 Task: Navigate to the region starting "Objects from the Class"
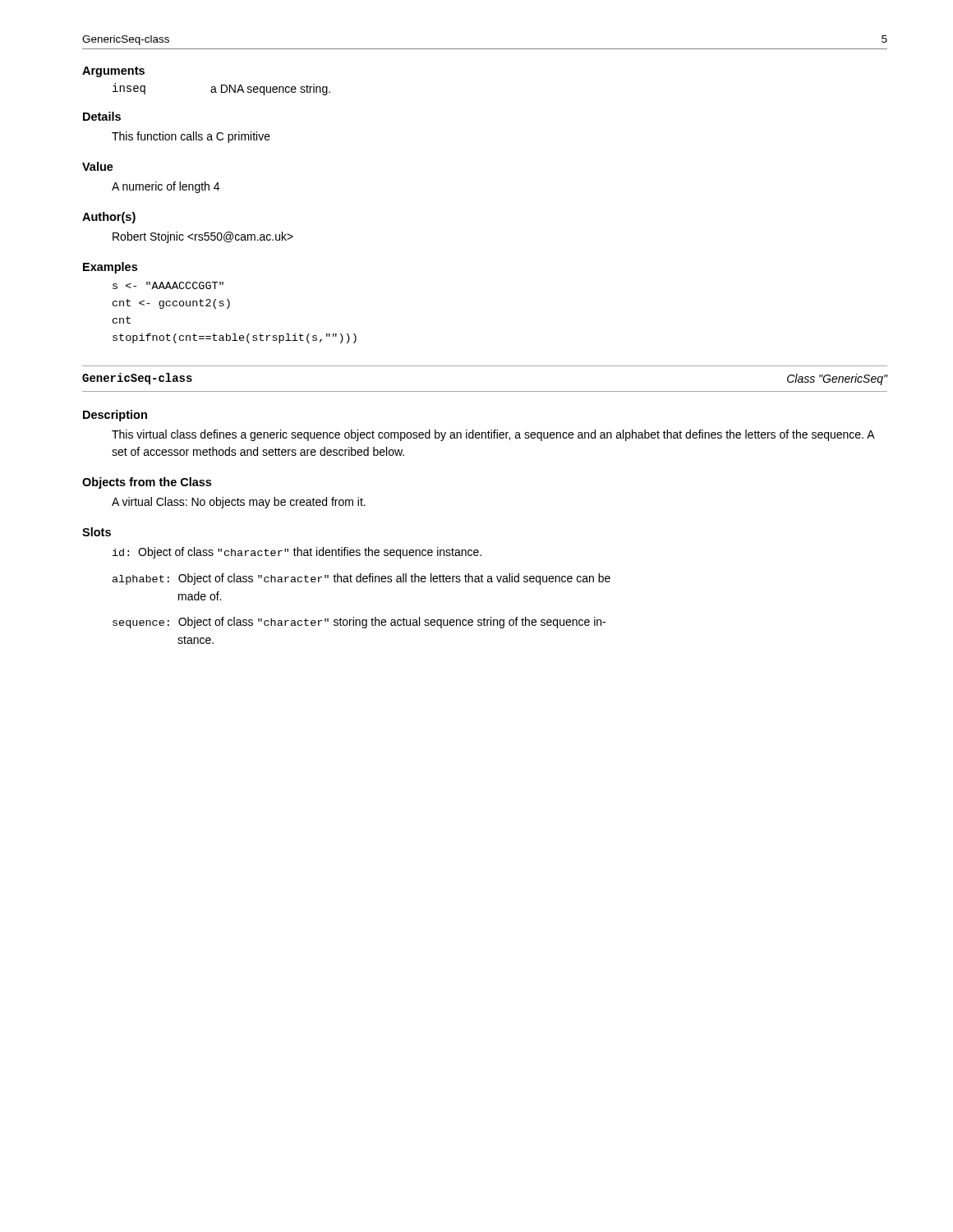tap(147, 482)
